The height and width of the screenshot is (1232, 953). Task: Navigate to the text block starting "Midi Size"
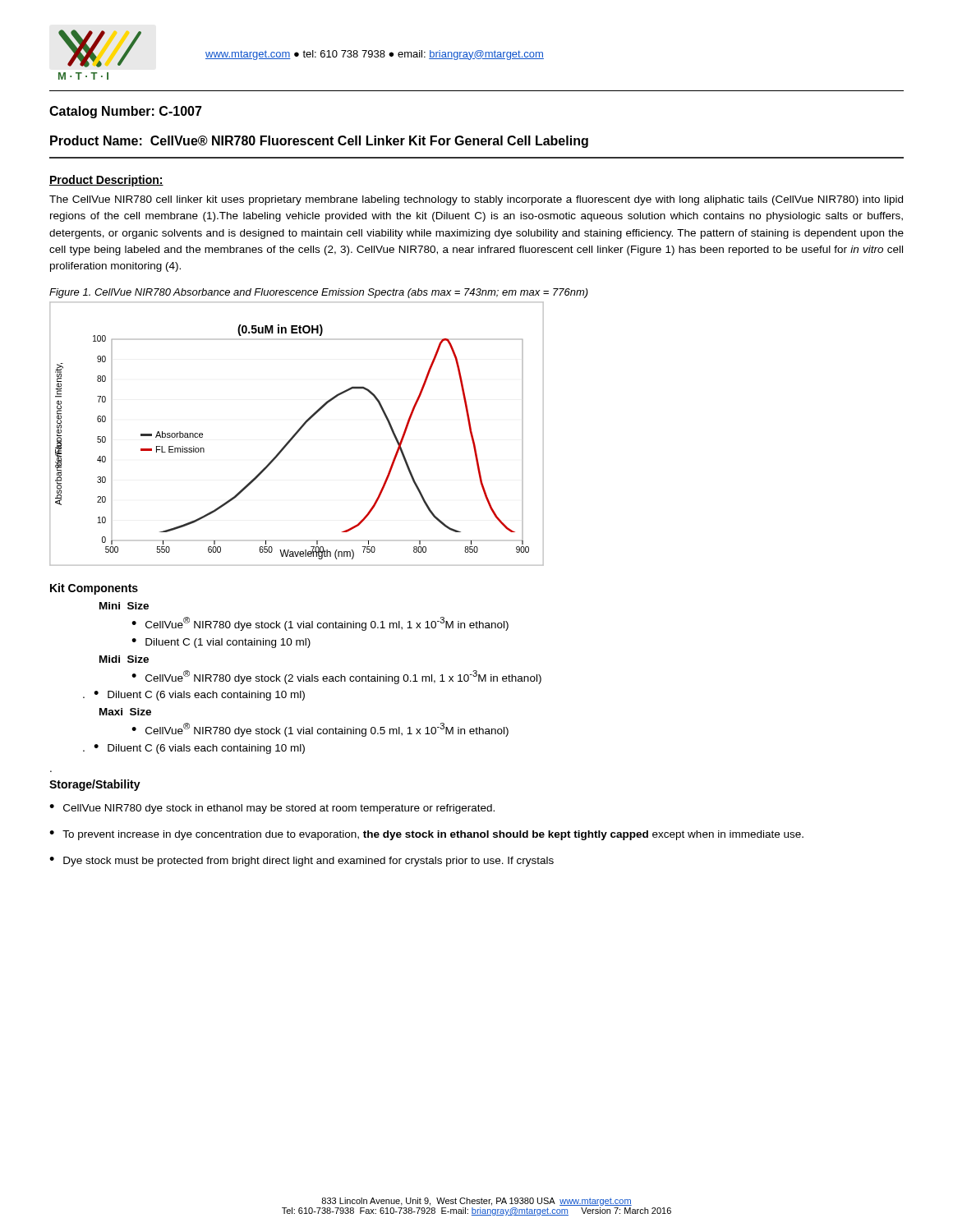[x=124, y=659]
